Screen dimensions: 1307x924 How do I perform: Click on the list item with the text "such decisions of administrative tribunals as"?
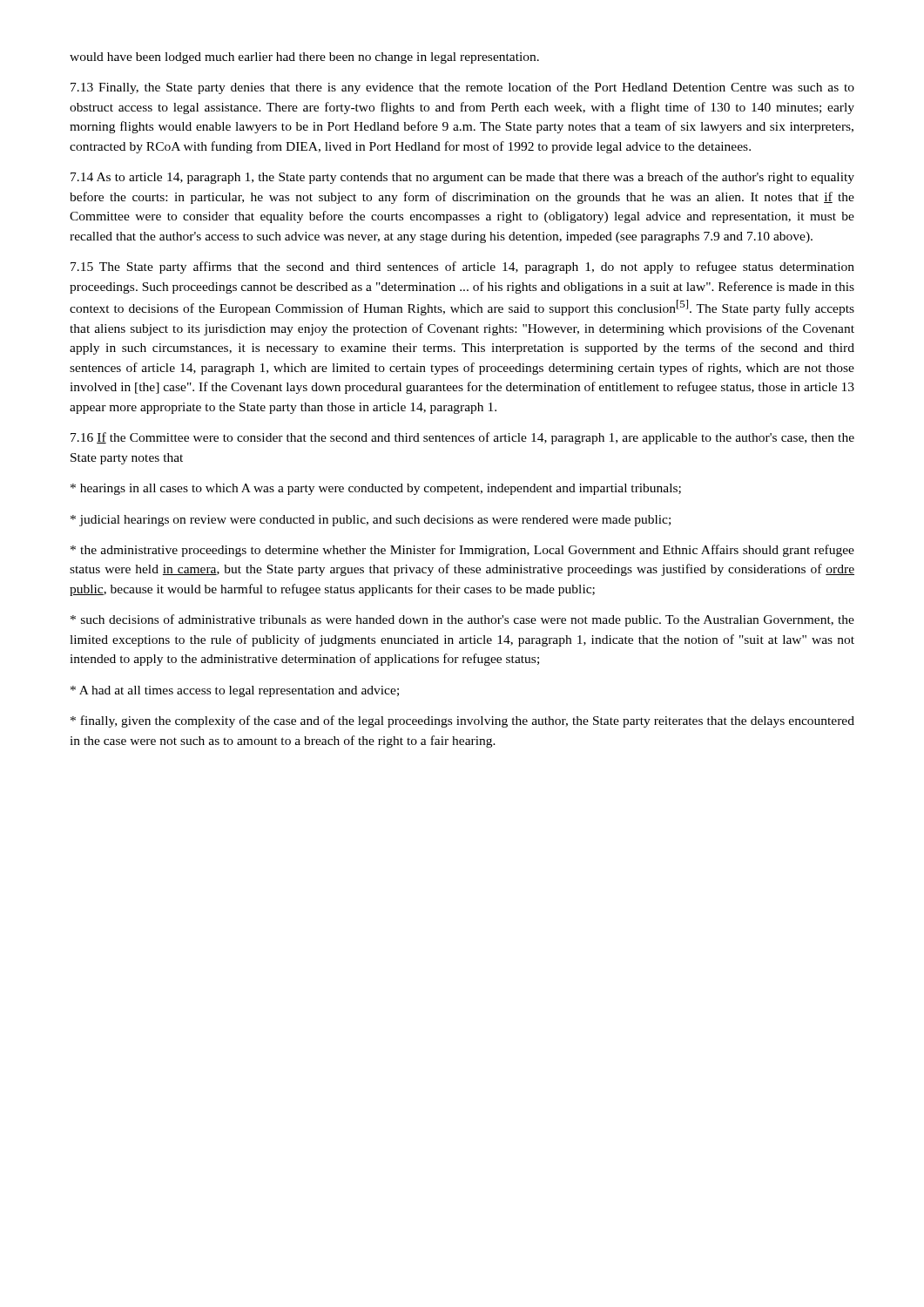(x=462, y=639)
